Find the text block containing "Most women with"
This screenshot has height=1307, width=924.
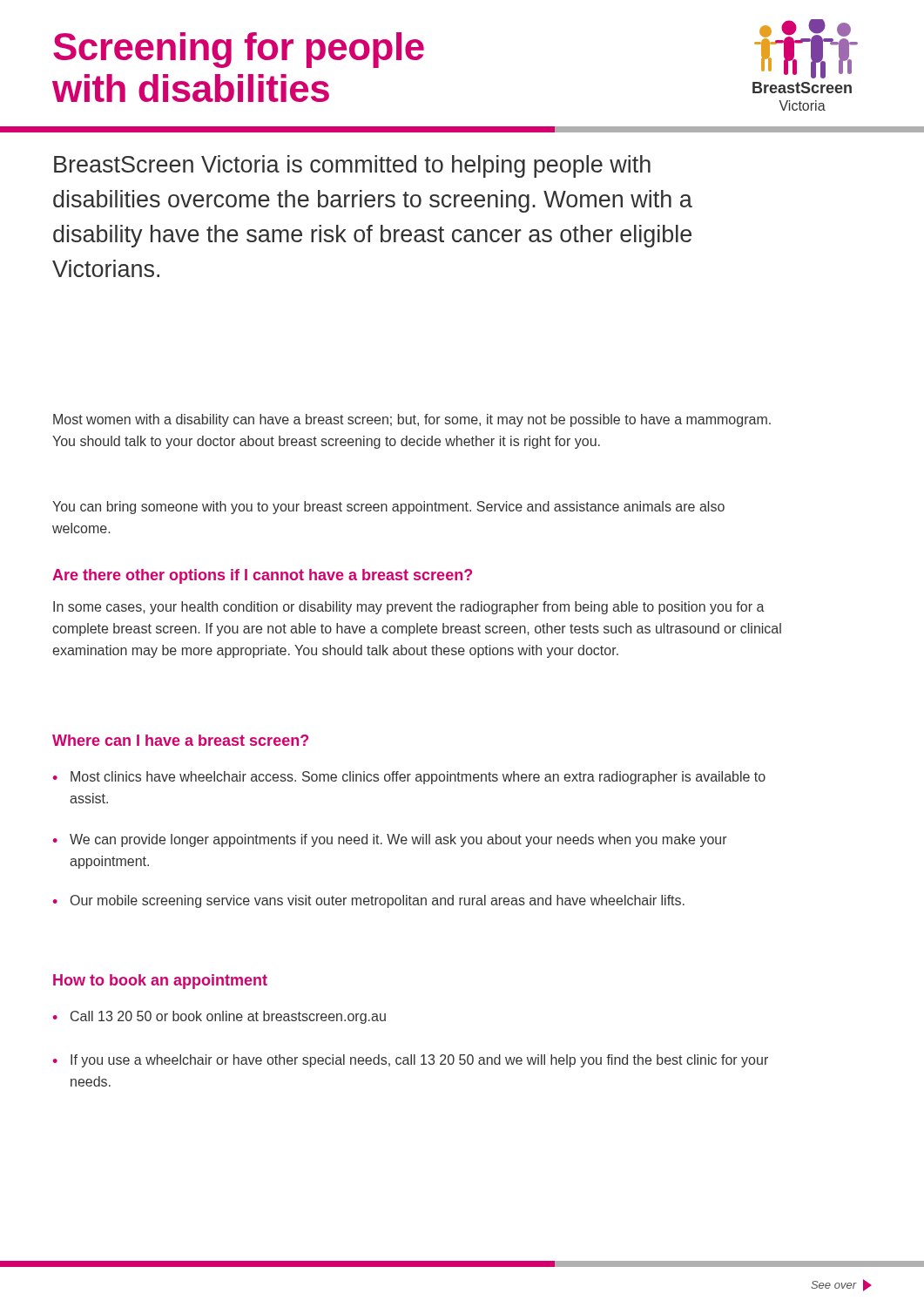tap(412, 430)
